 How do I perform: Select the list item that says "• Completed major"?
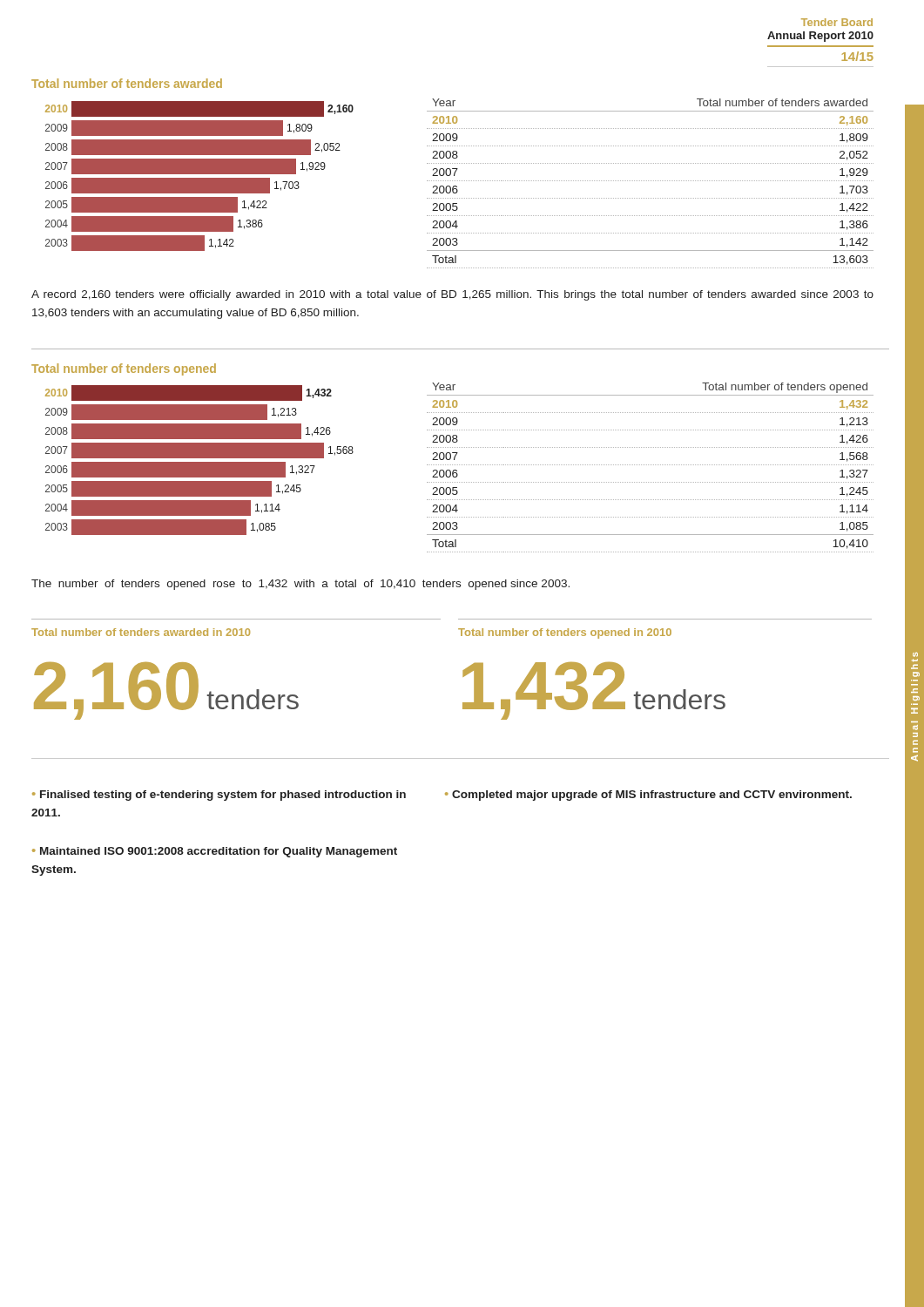tap(648, 793)
